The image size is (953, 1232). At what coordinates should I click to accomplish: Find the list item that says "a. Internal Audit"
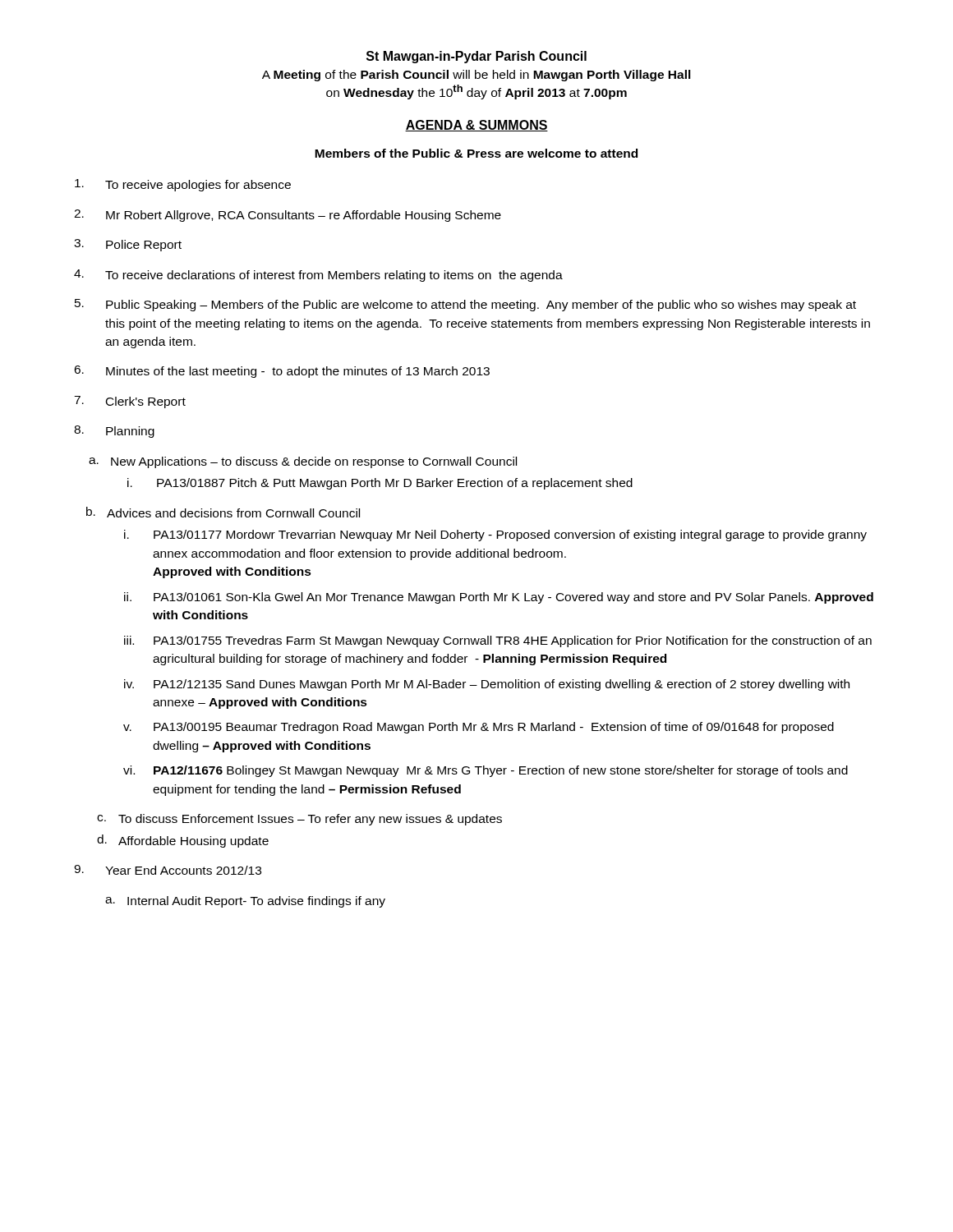[245, 902]
